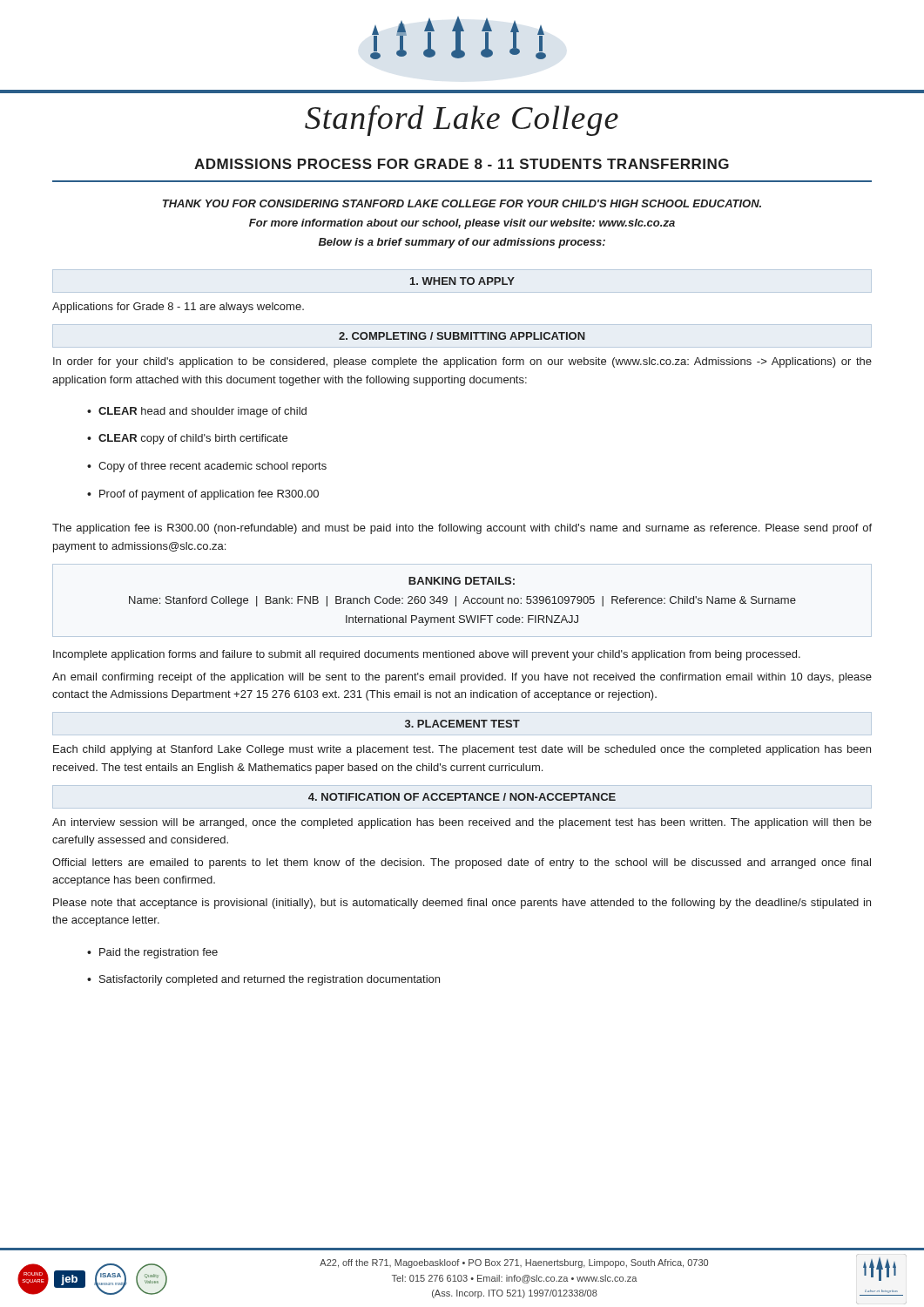
Task: Locate the logo
Action: [x=462, y=45]
